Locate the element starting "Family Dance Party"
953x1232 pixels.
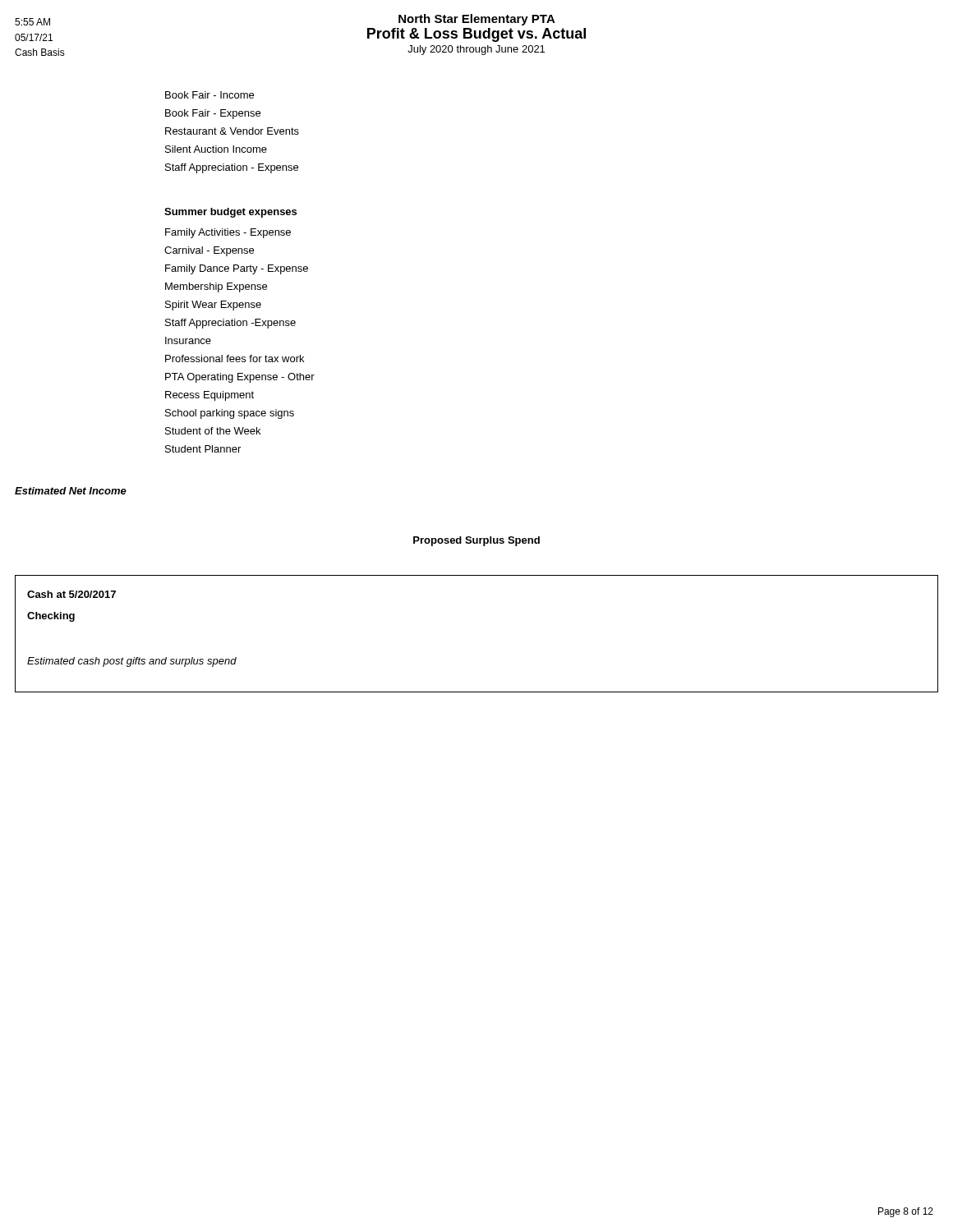pos(236,268)
